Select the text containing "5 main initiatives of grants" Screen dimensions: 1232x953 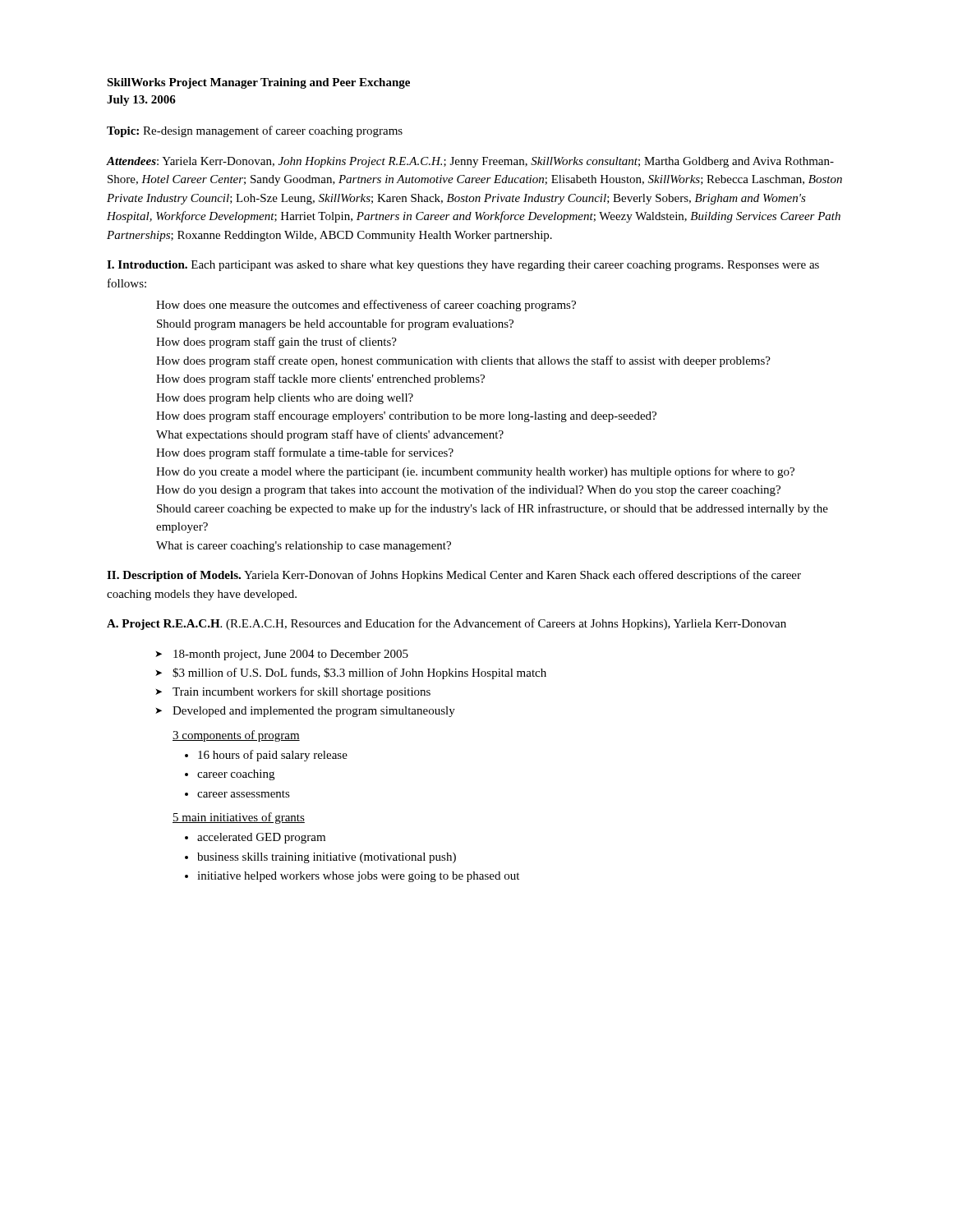pos(239,817)
